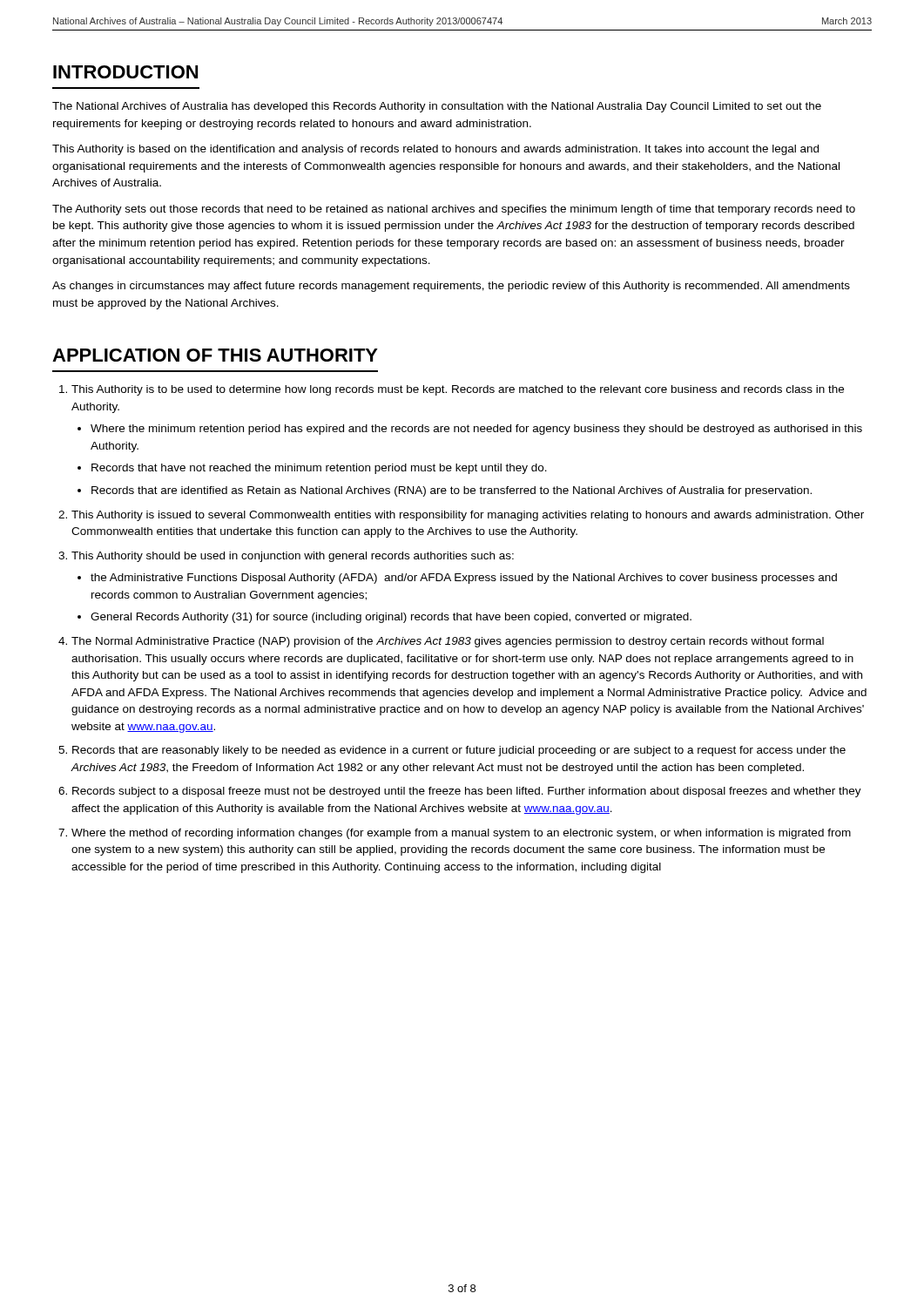Click the passage that begins "General Records Authority (31) for source (including original)"
The image size is (924, 1307).
click(391, 617)
